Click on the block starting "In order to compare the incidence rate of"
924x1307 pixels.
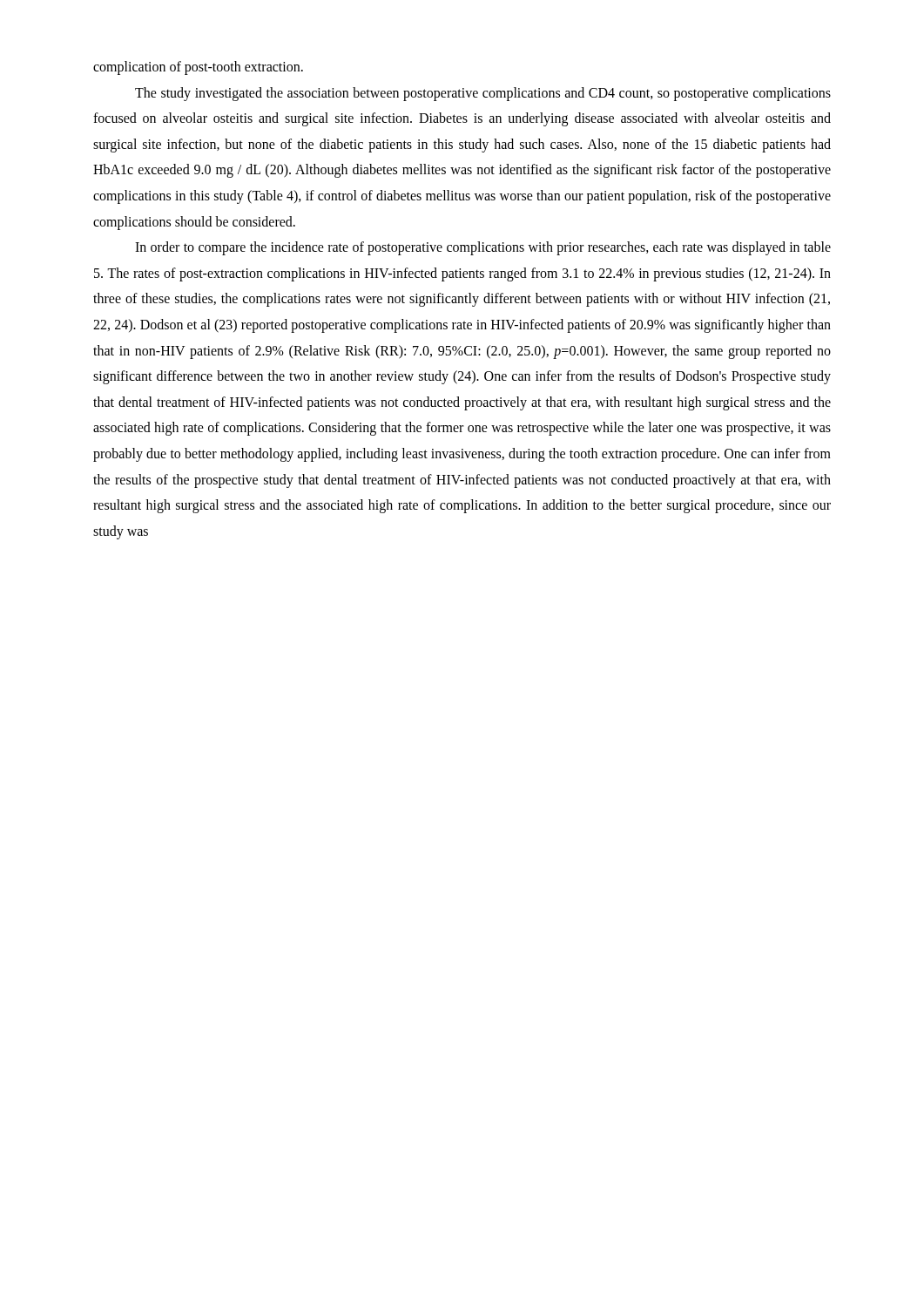click(462, 389)
